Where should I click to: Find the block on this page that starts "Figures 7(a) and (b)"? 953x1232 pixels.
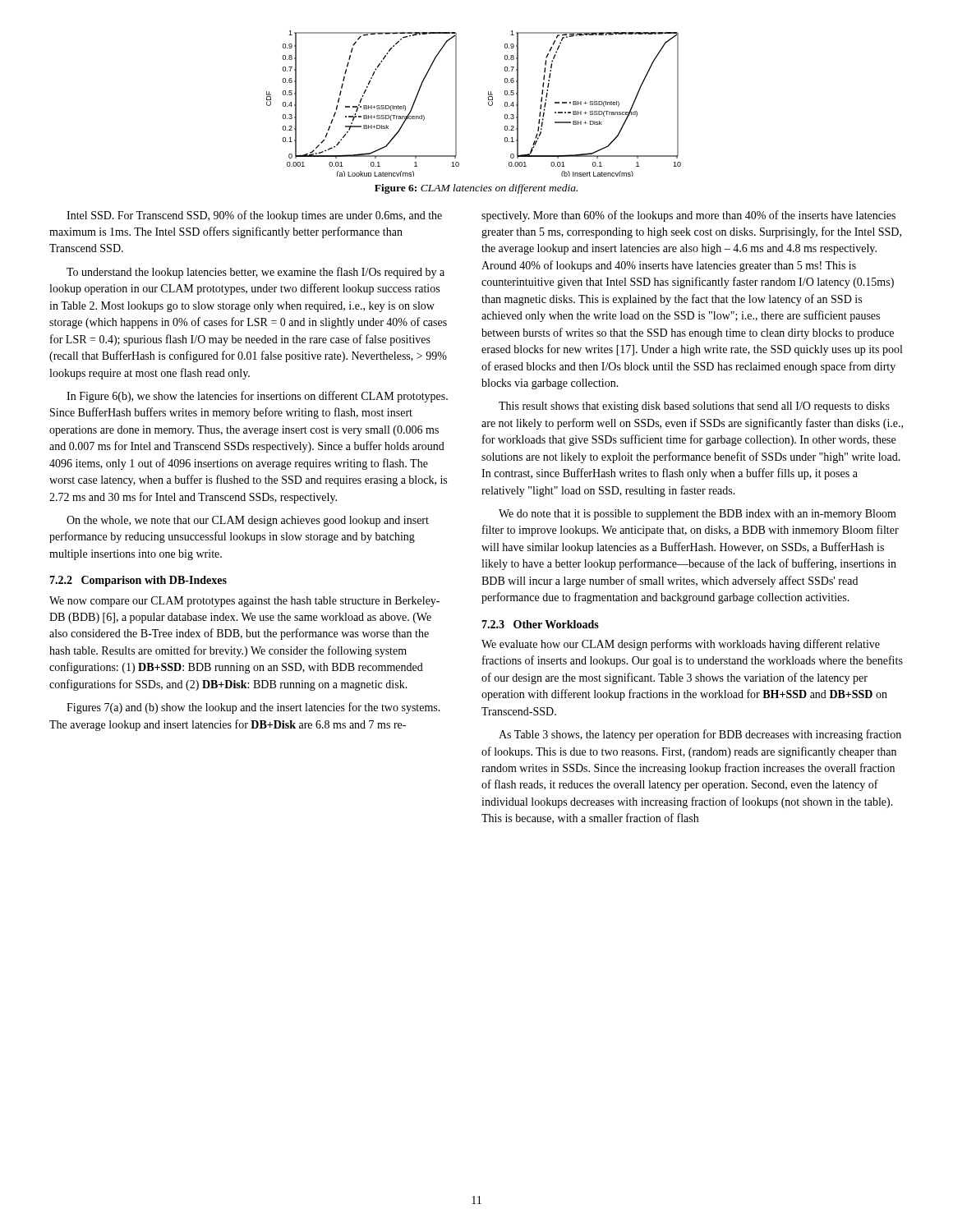[x=245, y=716]
